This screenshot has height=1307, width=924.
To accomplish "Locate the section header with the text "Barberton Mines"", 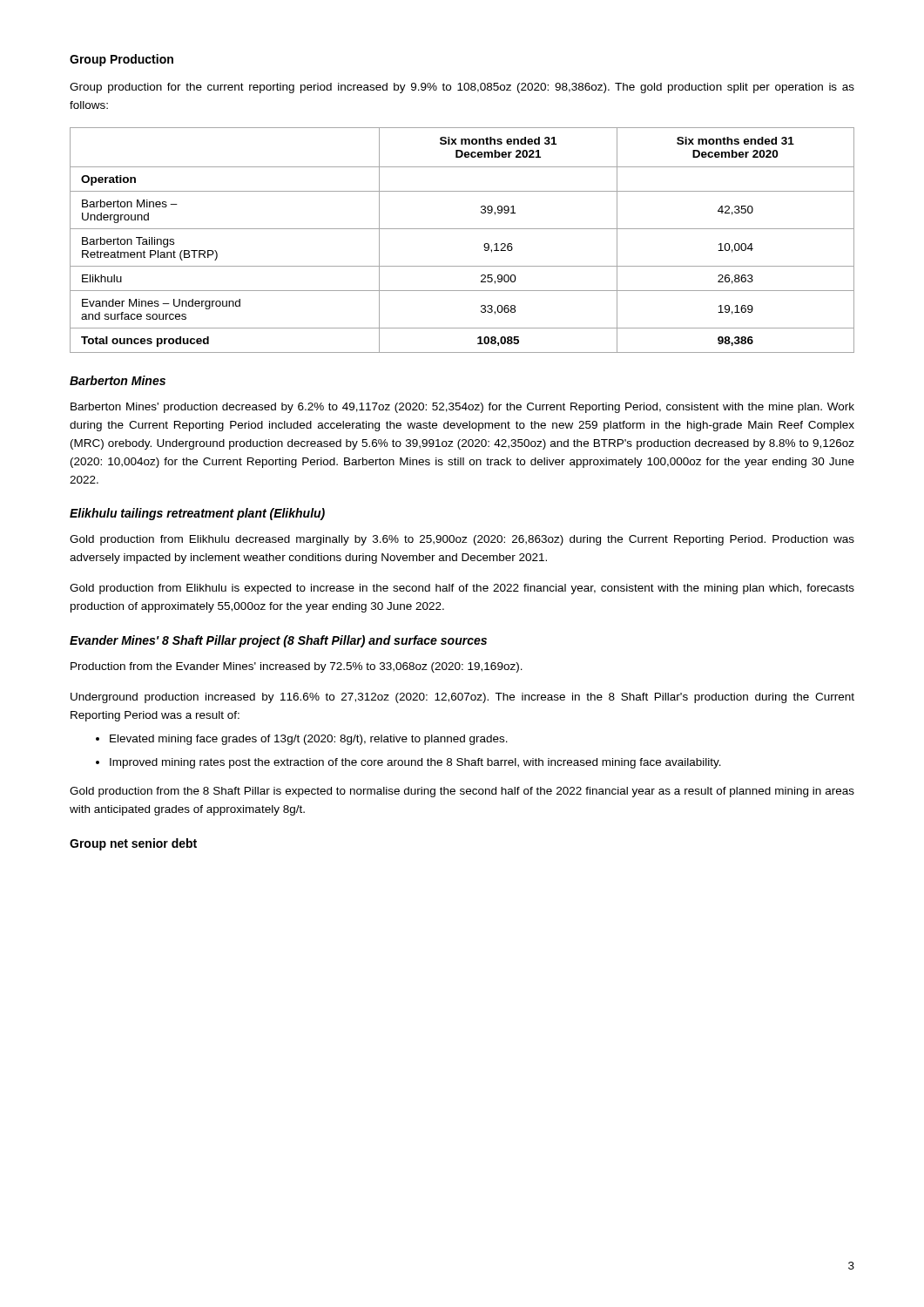I will (x=118, y=381).
